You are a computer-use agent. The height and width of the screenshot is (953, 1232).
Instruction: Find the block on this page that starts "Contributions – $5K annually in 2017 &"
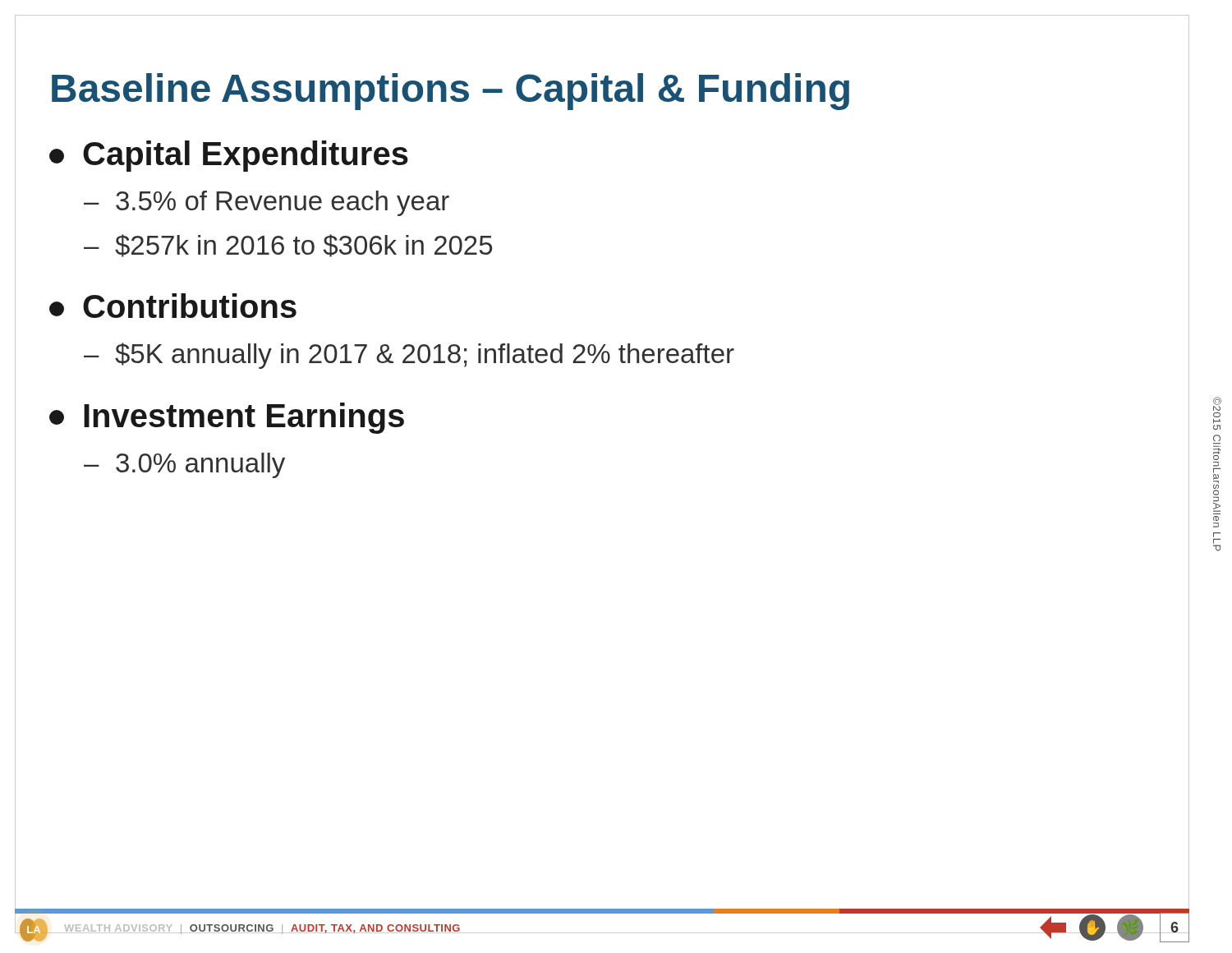(x=608, y=331)
